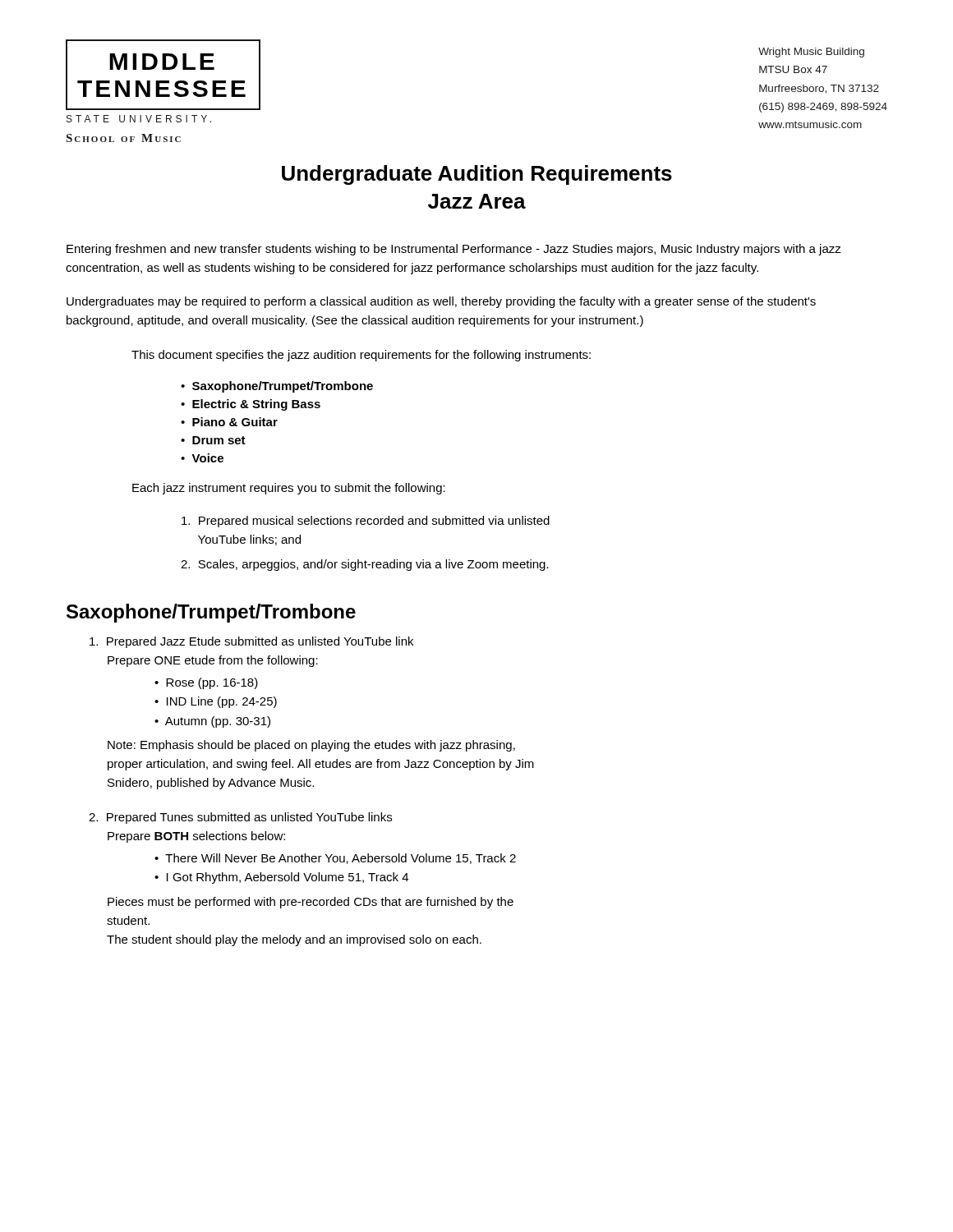This screenshot has height=1232, width=953.
Task: Click on the list item that reads "2. Prepared Tunes submitted as unlisted YouTube"
Action: (240, 818)
